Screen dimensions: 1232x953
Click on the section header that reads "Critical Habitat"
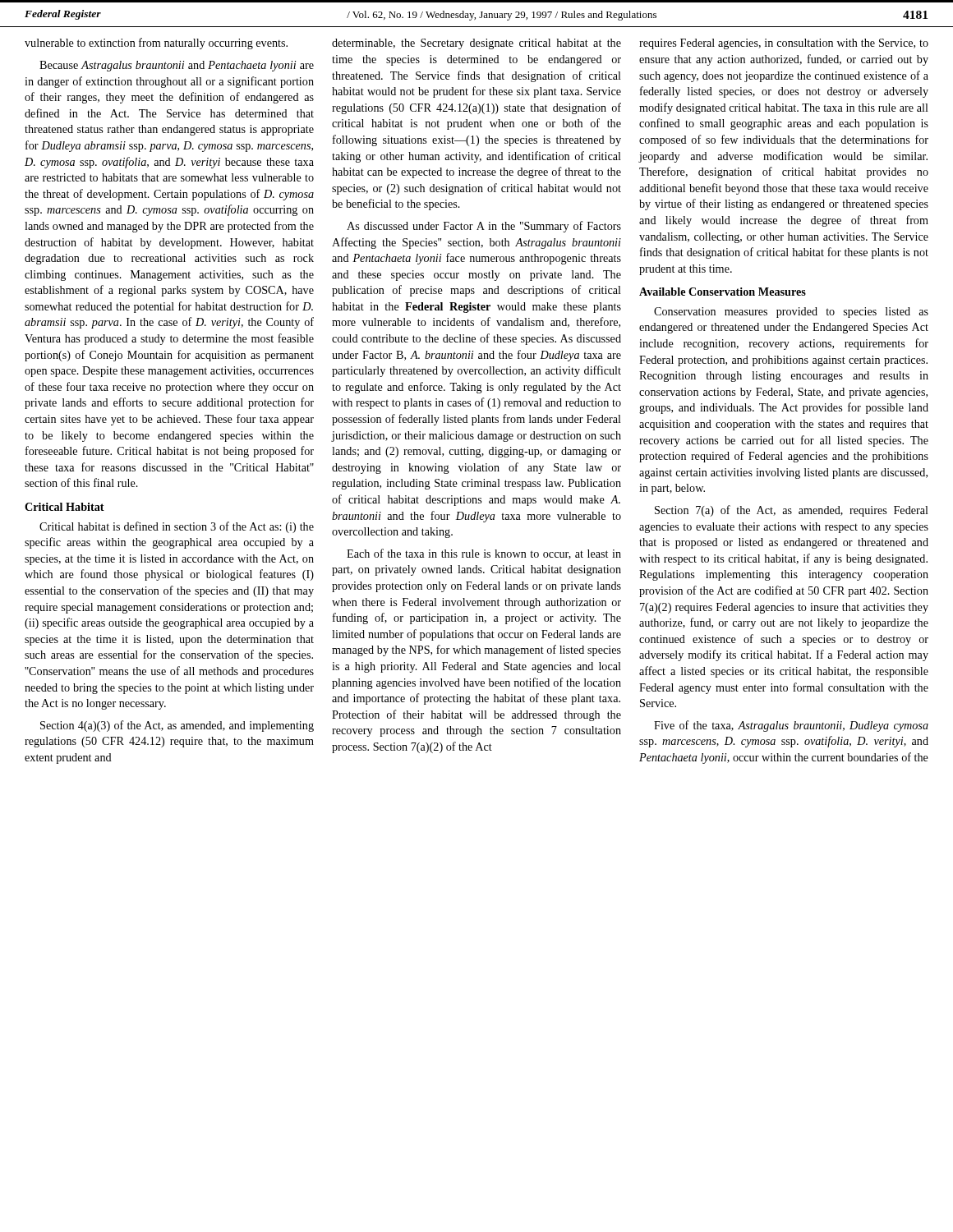tap(64, 507)
